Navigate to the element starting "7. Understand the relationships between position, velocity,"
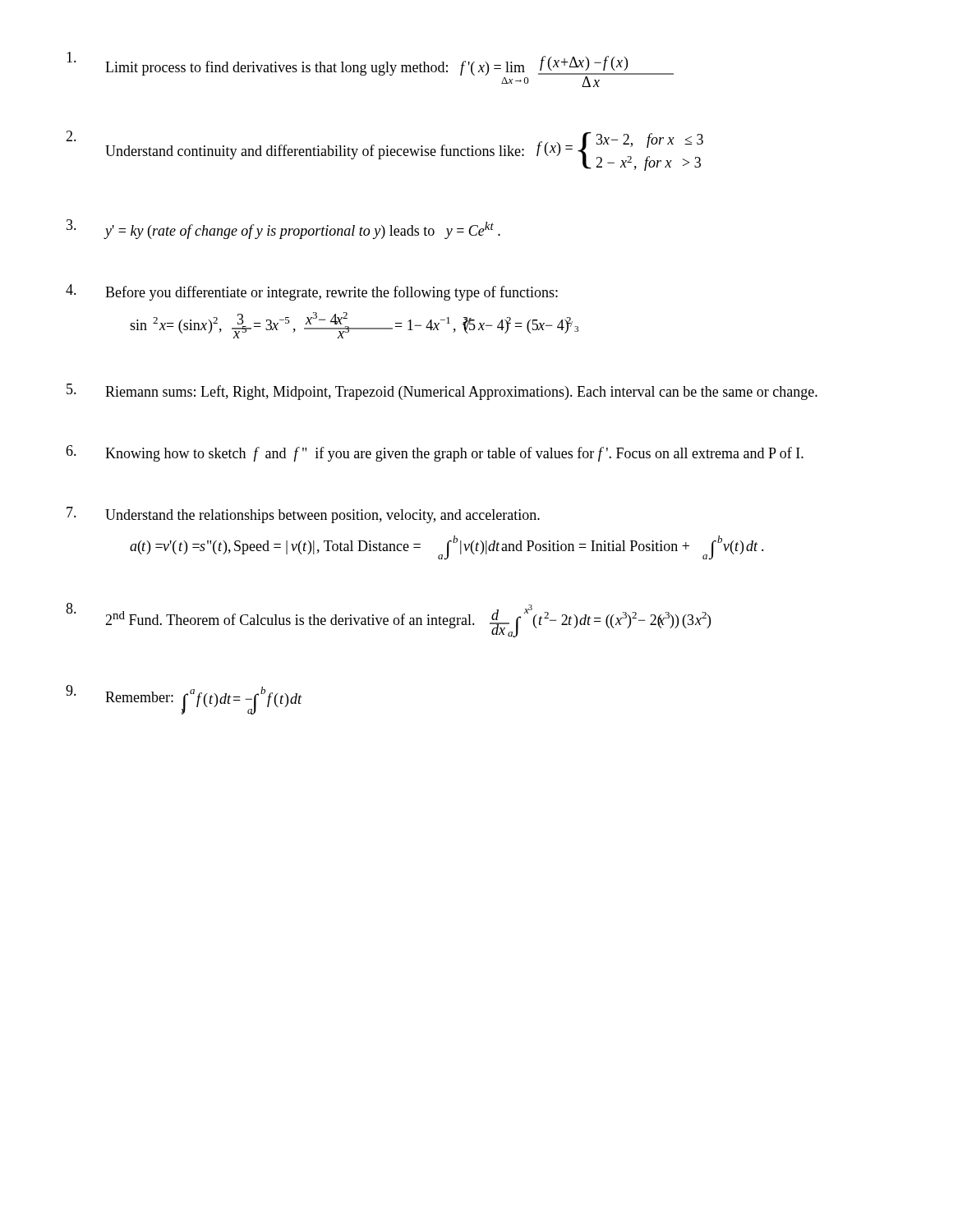The image size is (953, 1232). point(476,533)
